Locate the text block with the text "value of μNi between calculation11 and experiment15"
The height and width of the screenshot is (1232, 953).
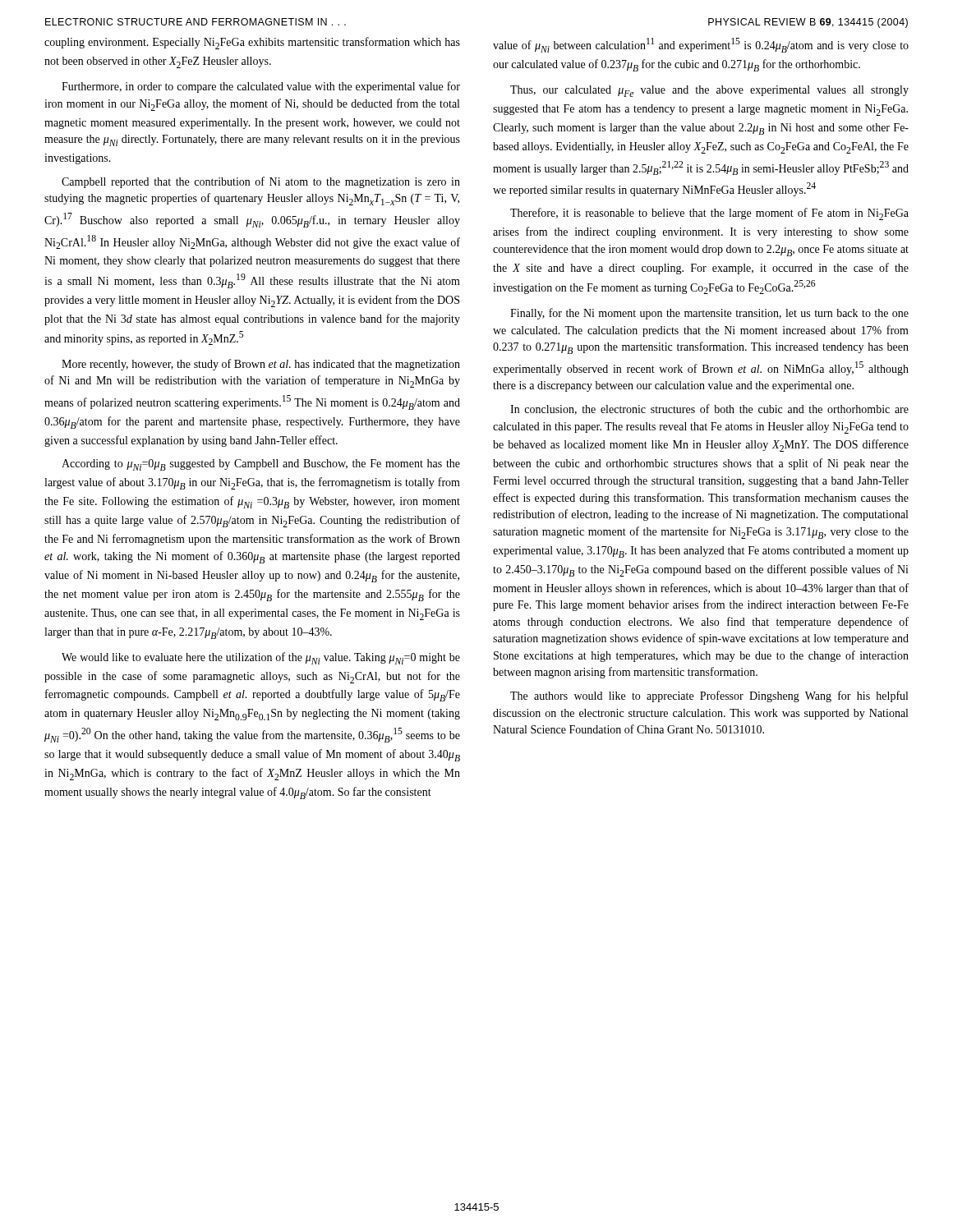pyautogui.click(x=701, y=387)
